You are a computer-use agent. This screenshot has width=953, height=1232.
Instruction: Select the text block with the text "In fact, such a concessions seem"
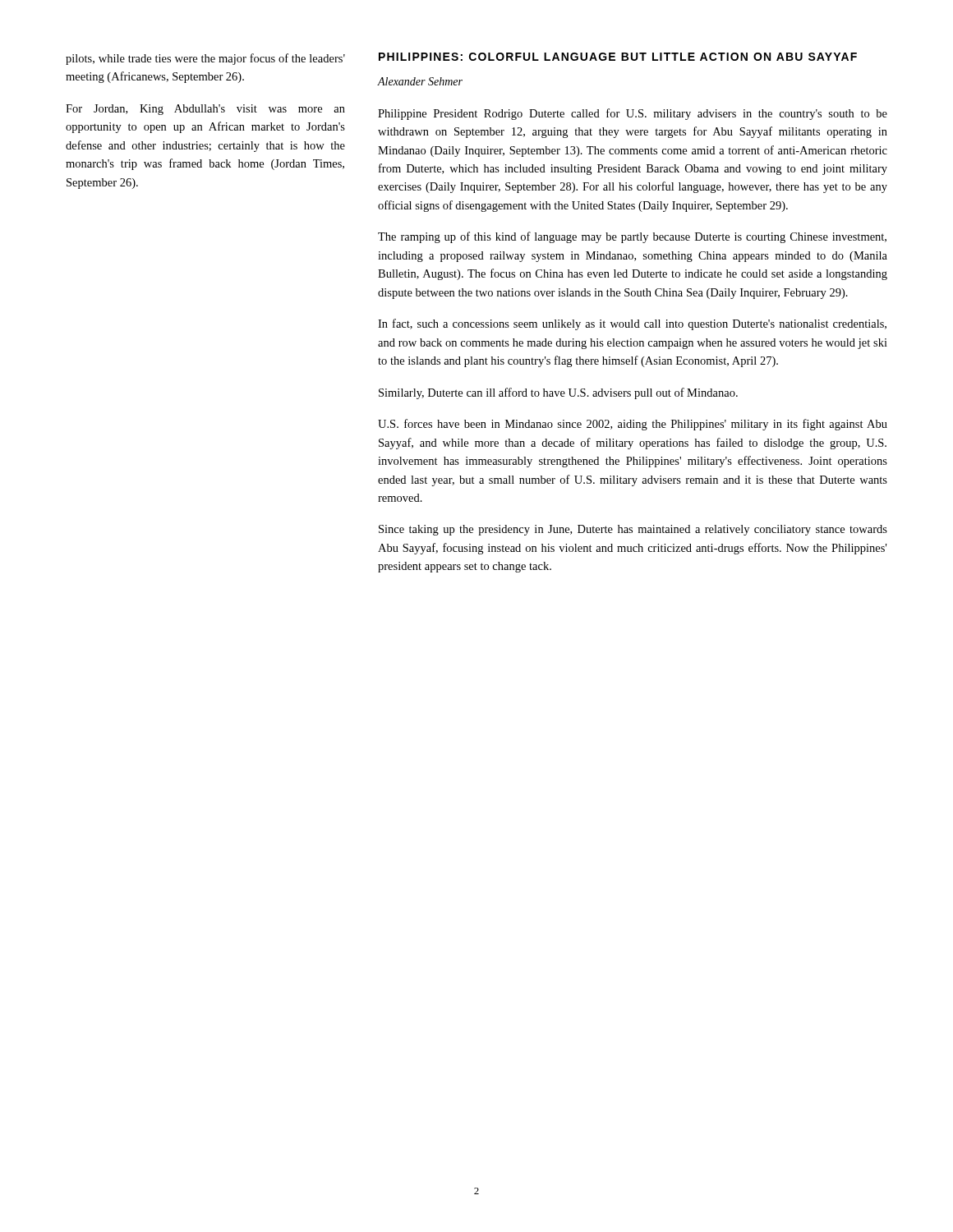pos(633,342)
